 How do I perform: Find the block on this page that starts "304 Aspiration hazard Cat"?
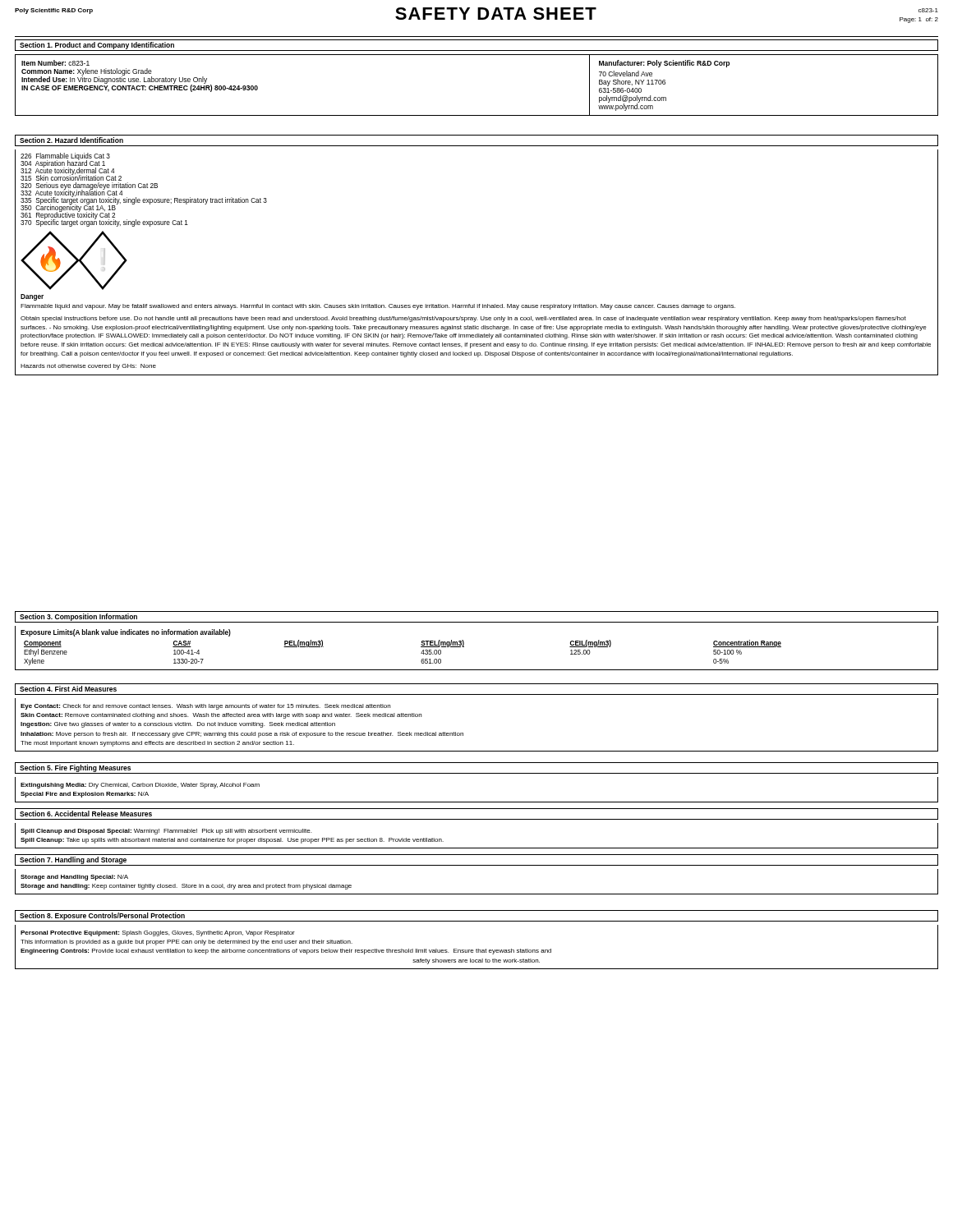point(63,164)
